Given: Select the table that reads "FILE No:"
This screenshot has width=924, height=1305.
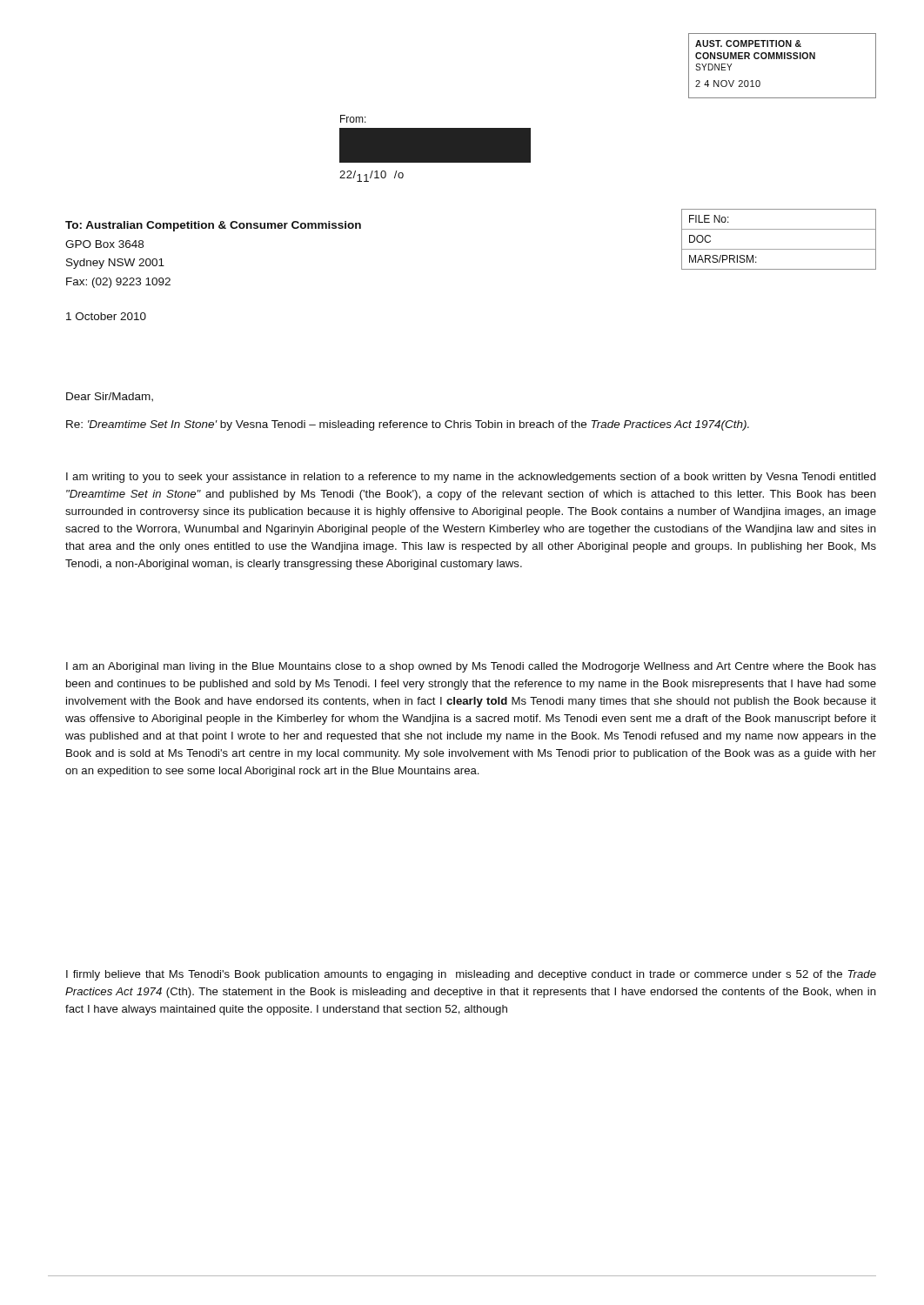Looking at the screenshot, I should point(779,239).
